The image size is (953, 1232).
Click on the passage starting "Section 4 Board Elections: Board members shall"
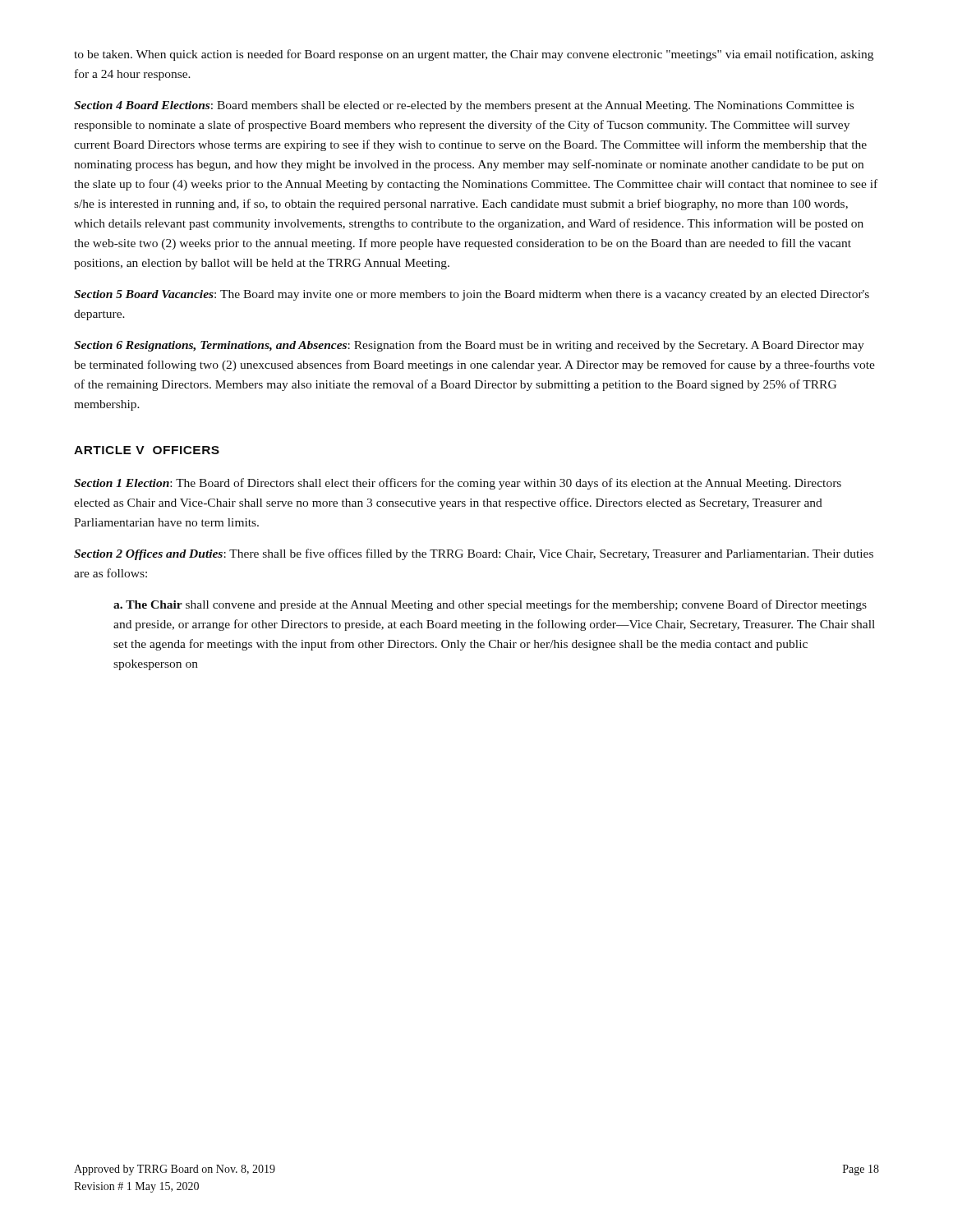pos(476,184)
